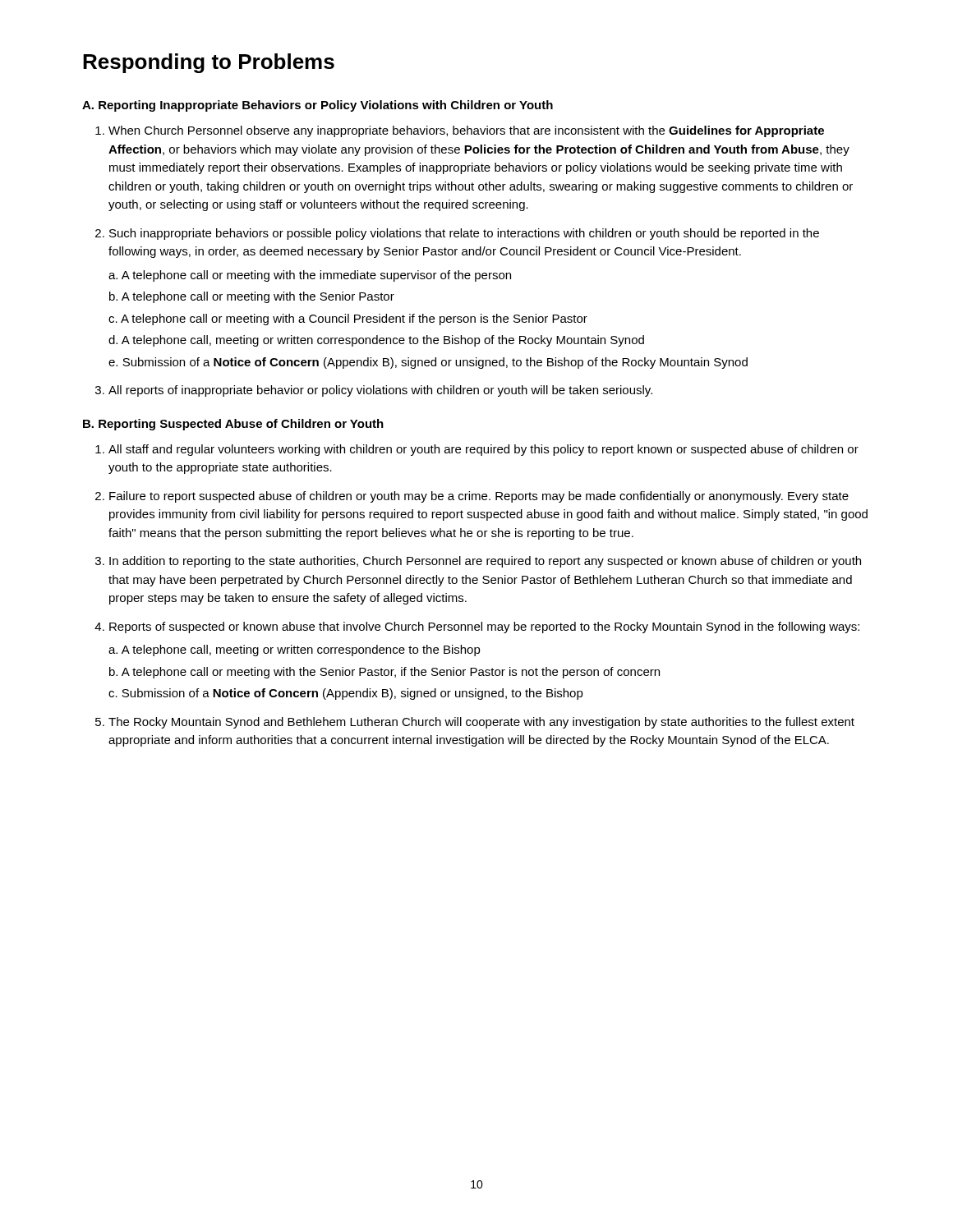The image size is (953, 1232).
Task: Select the list item containing "Such inappropriate behaviors or possible policy violations that"
Action: click(464, 234)
